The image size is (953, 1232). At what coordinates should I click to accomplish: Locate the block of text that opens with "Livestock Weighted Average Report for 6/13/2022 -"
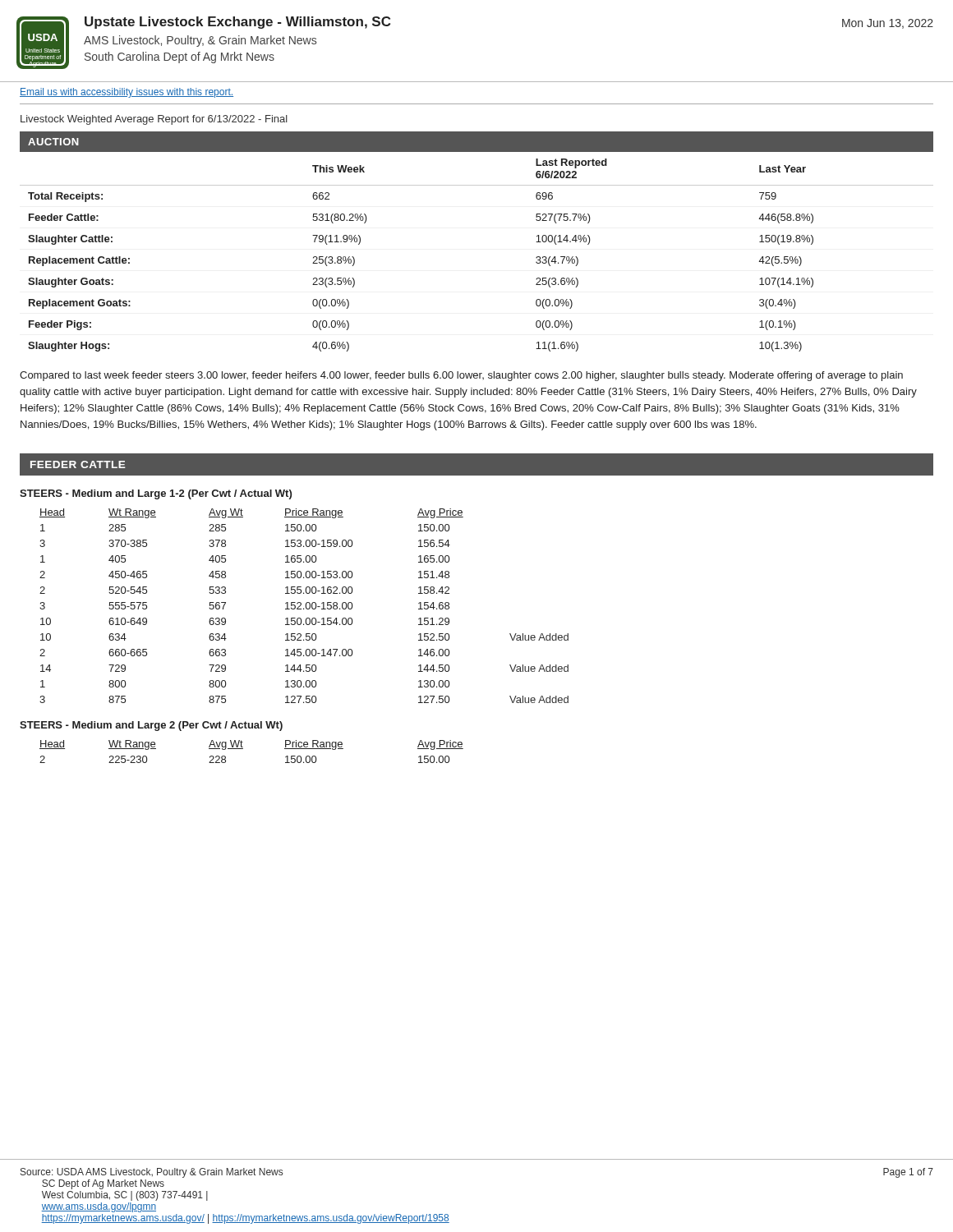(x=154, y=119)
